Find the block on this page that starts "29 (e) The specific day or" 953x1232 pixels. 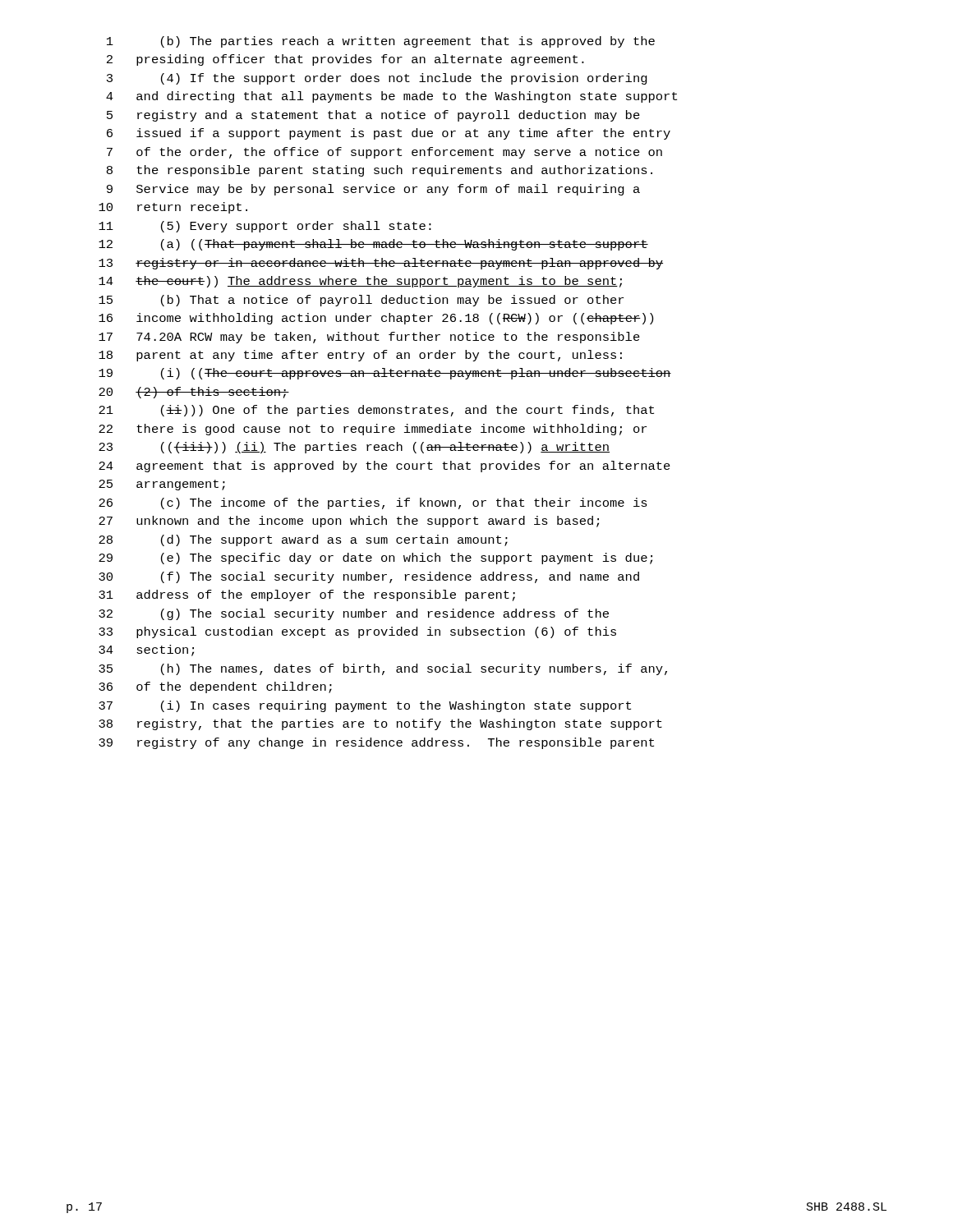[485, 577]
